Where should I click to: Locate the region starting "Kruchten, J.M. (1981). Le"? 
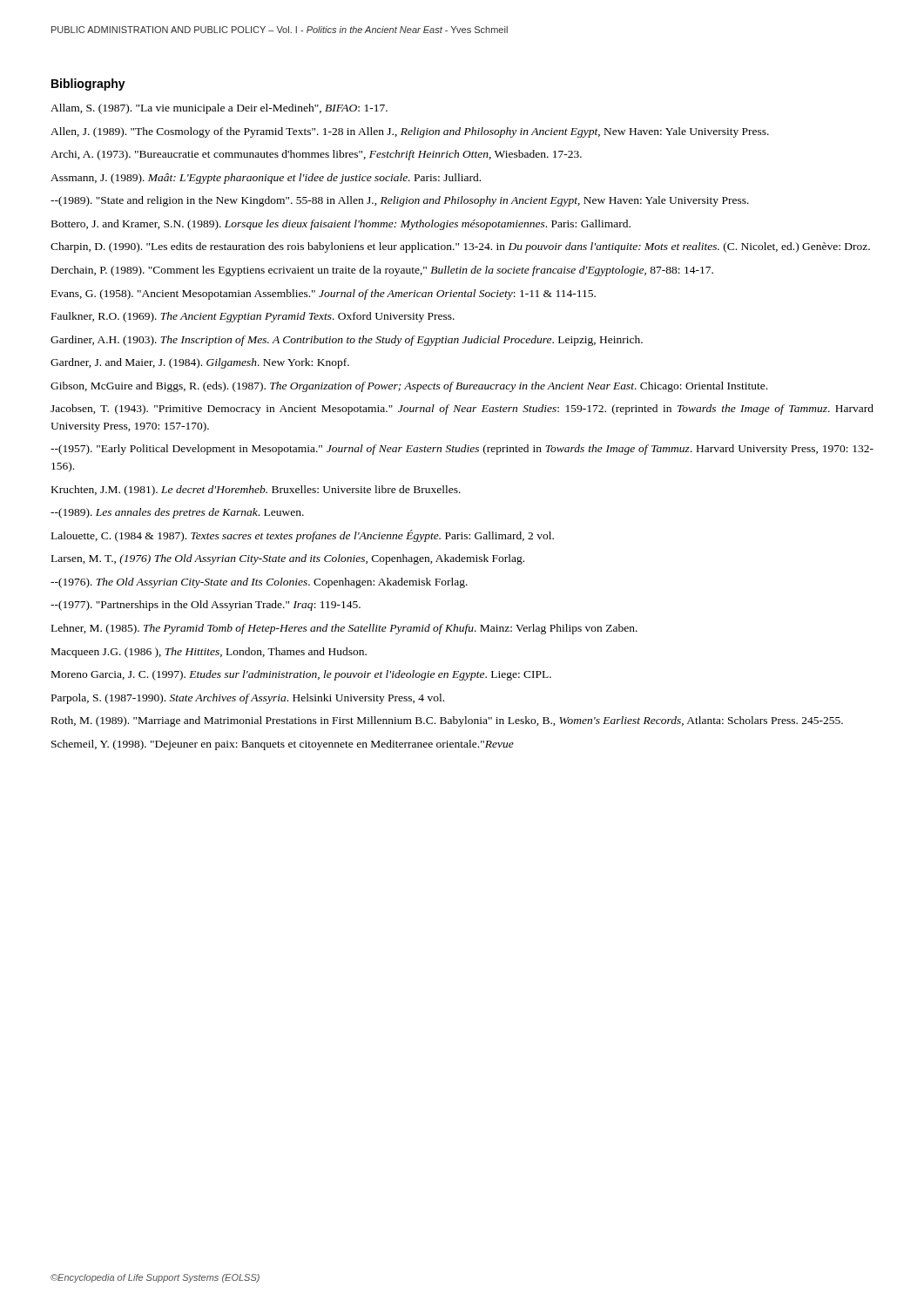coord(256,489)
